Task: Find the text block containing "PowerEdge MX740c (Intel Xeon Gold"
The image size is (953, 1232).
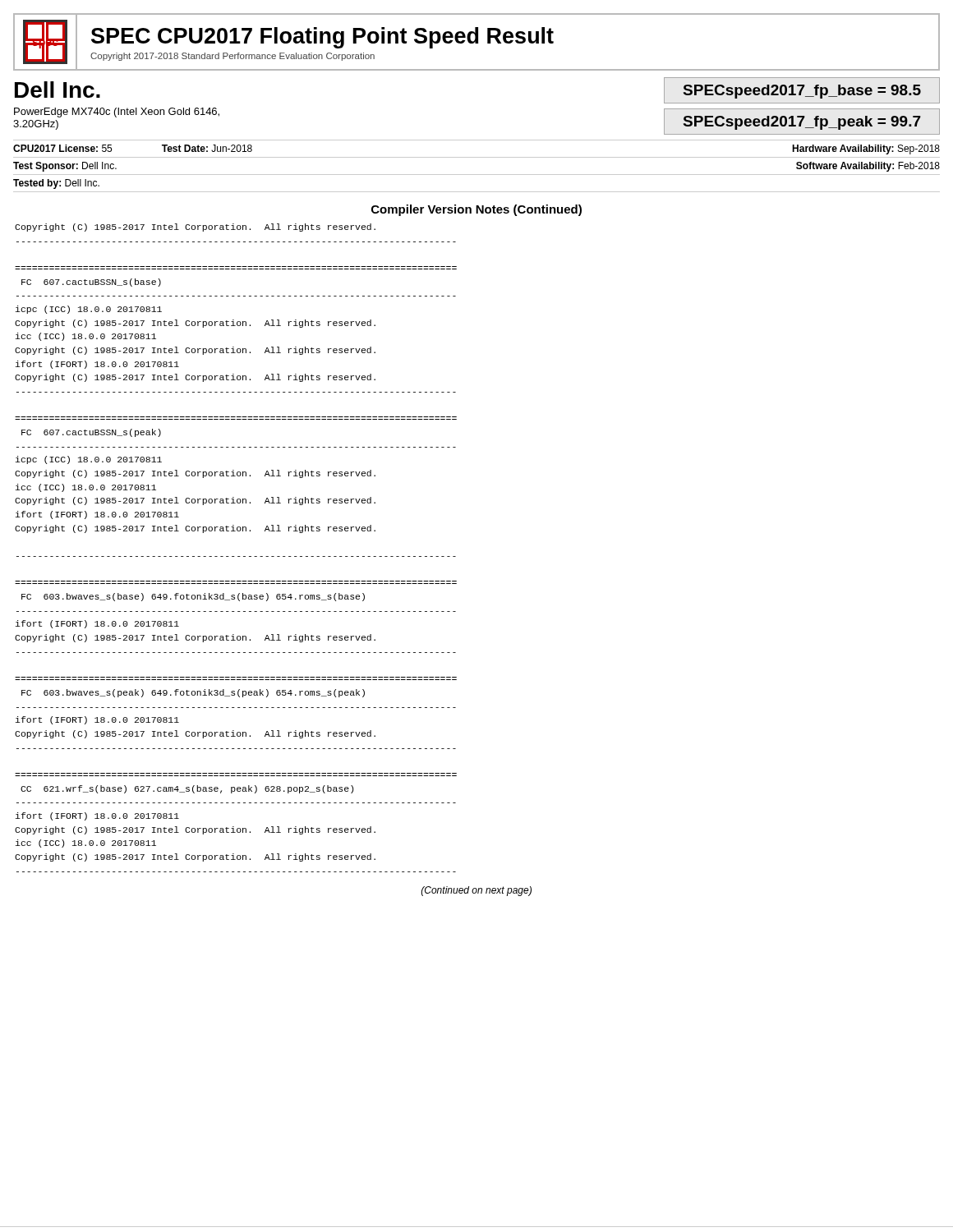Action: click(117, 117)
